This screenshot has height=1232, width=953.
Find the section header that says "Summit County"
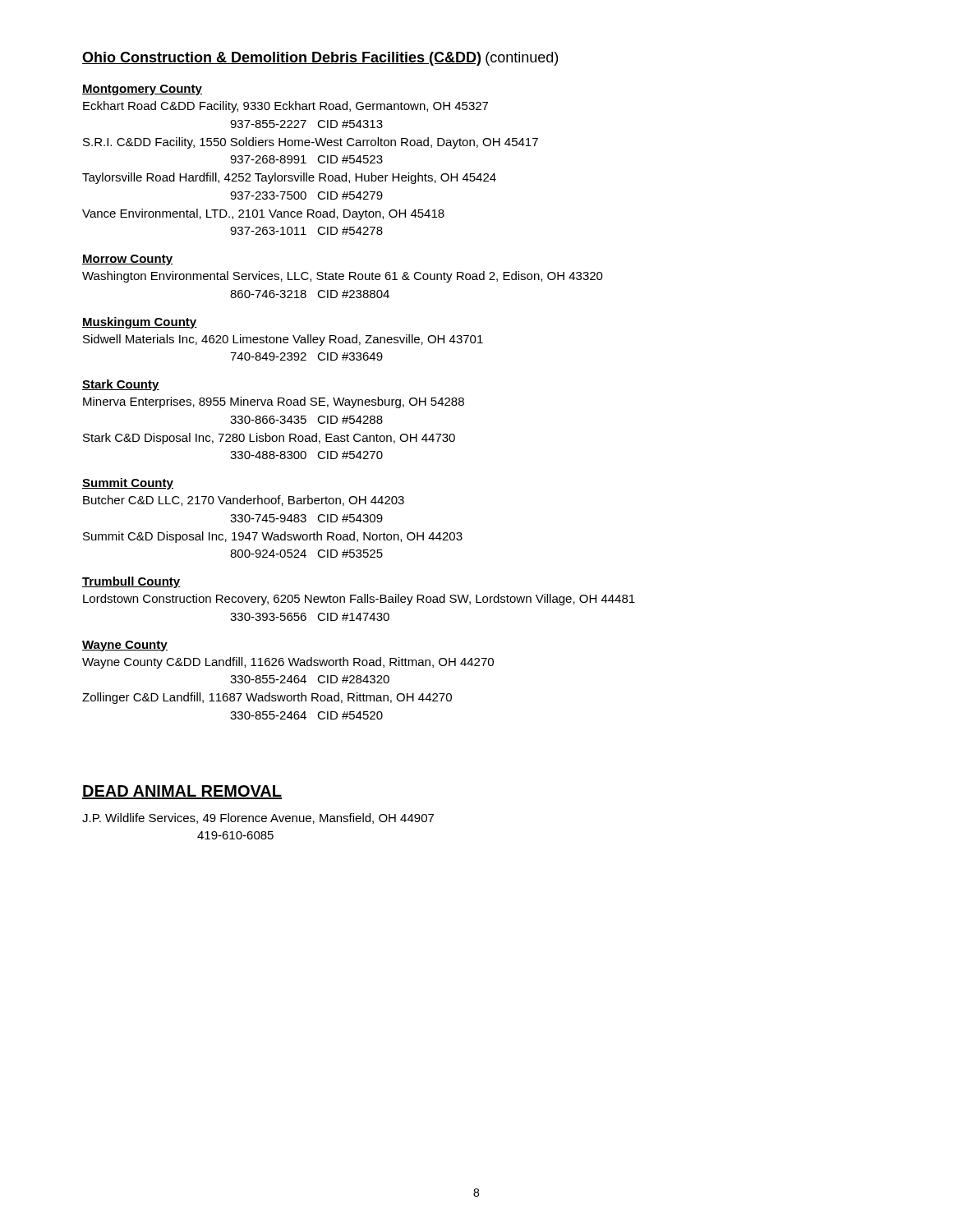pos(128,483)
